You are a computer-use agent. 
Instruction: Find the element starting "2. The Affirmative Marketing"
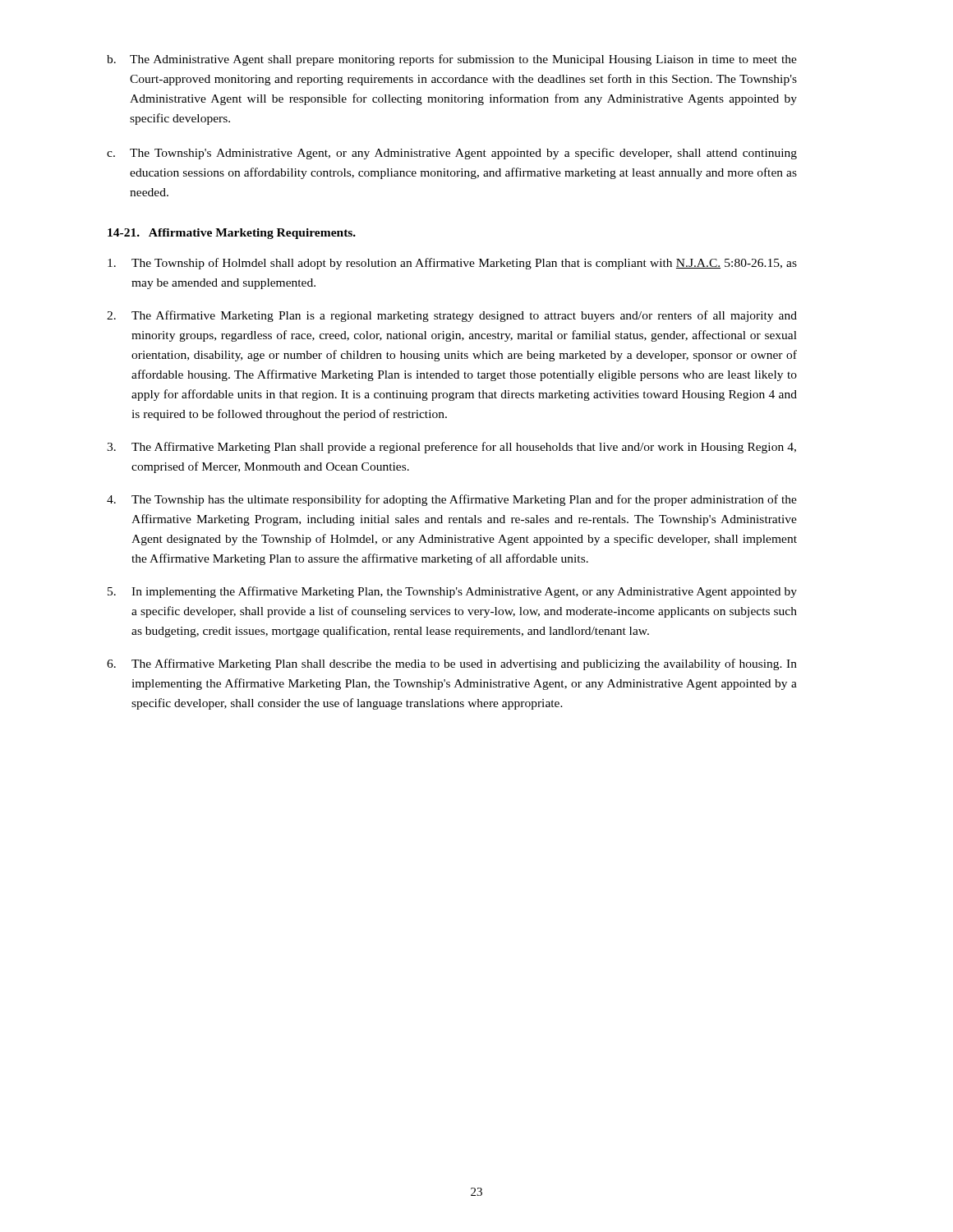[452, 365]
